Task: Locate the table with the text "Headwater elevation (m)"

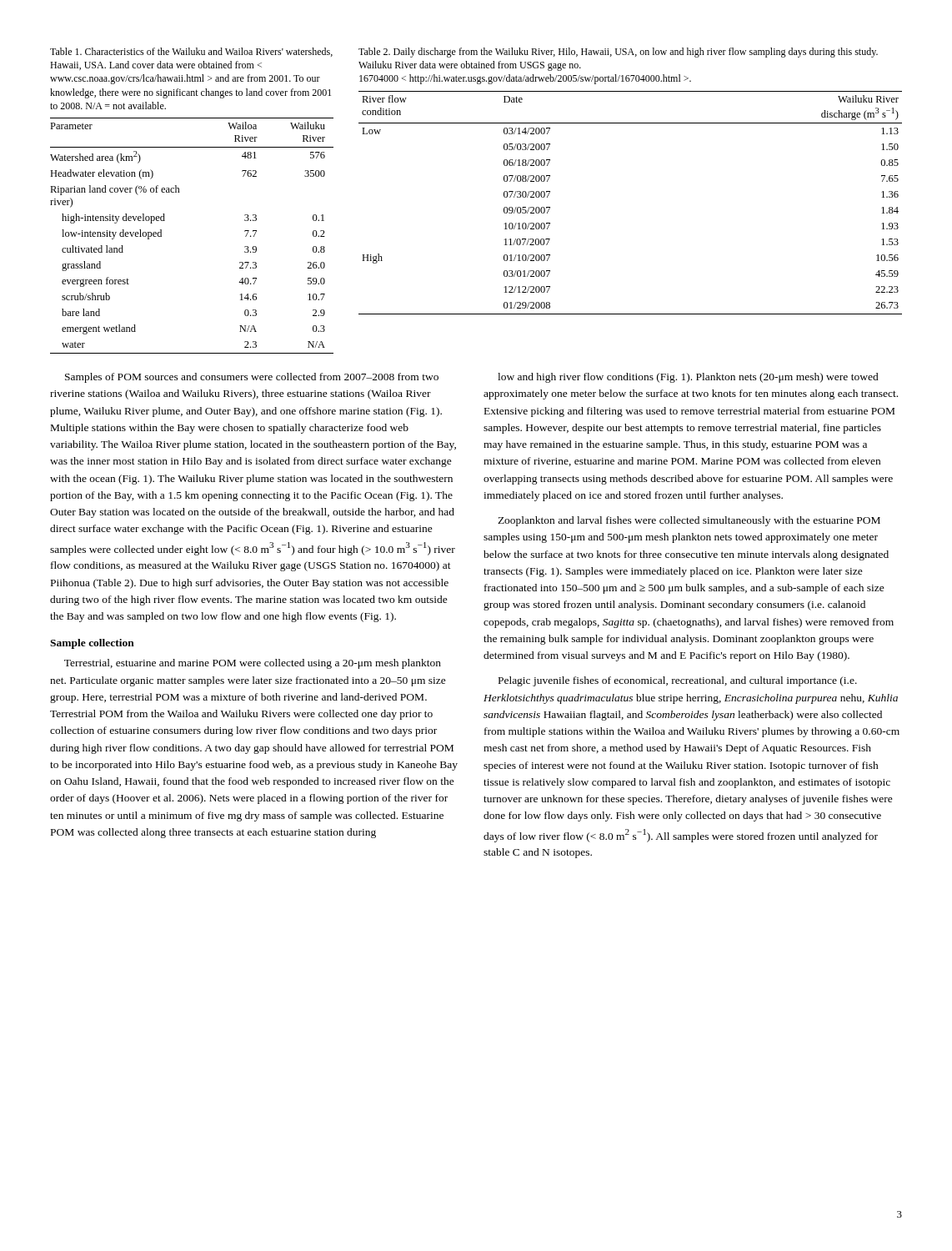Action: click(x=192, y=236)
